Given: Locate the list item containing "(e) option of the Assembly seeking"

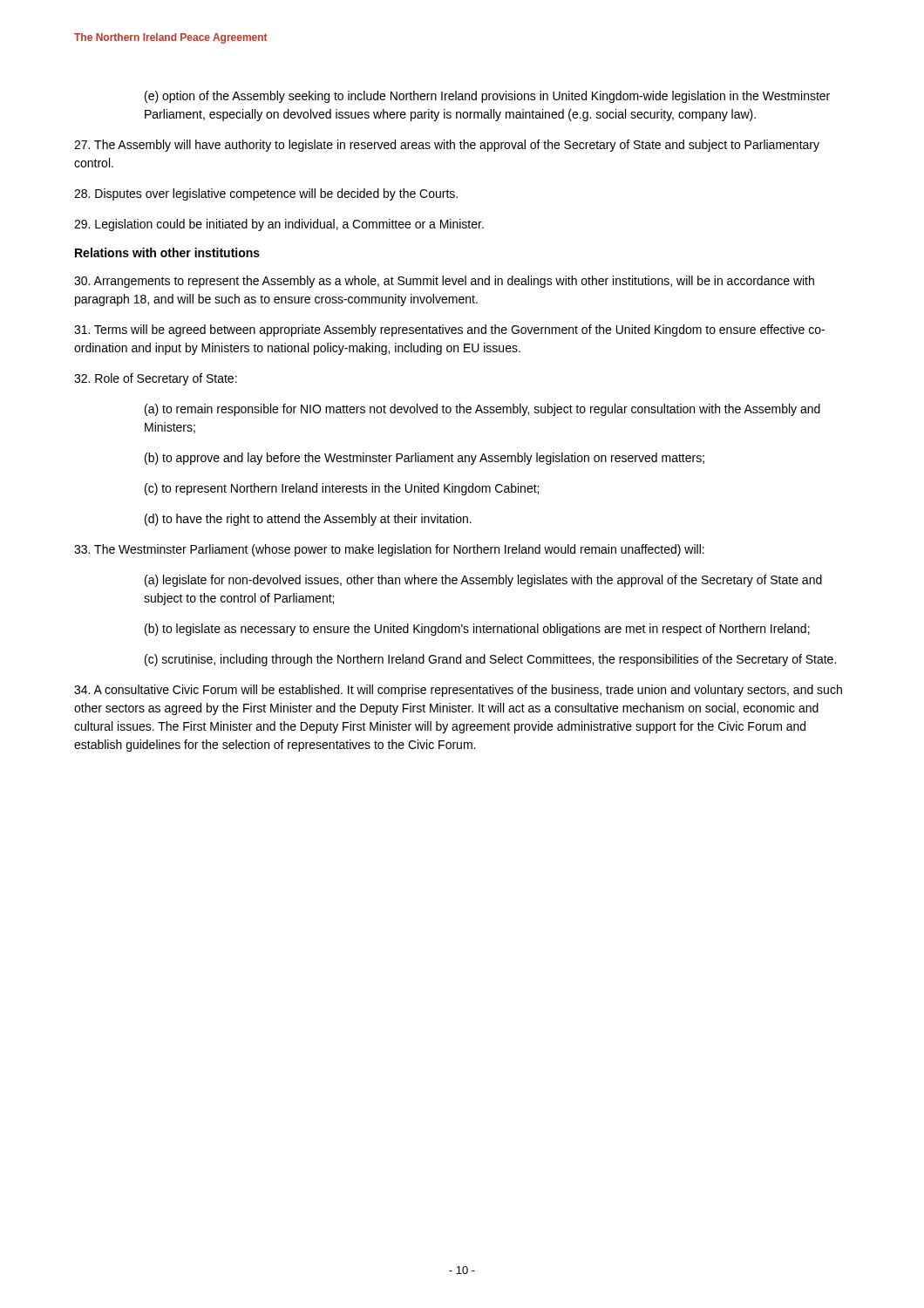Looking at the screenshot, I should (487, 105).
